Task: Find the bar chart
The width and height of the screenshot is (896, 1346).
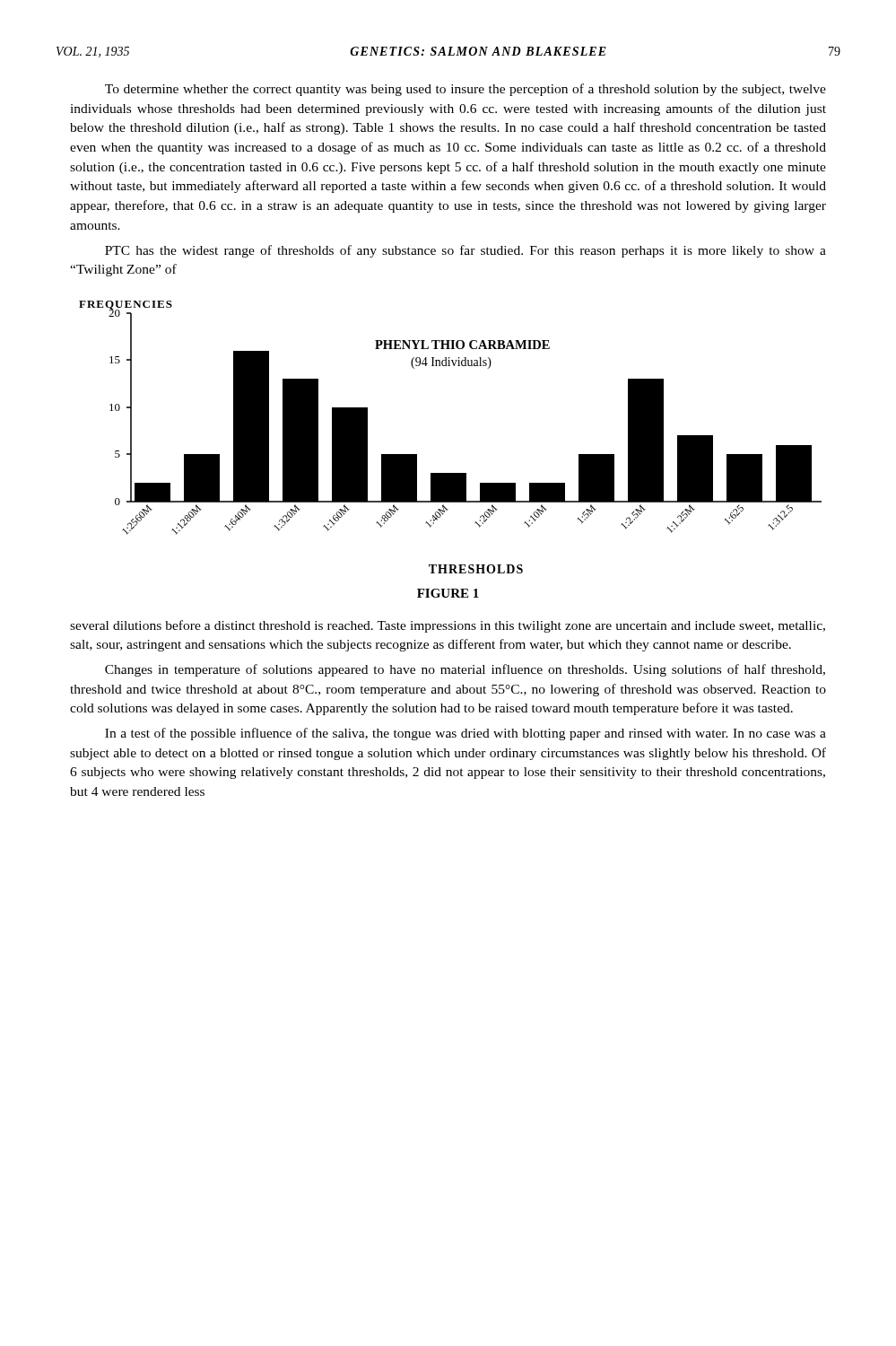Action: click(448, 439)
